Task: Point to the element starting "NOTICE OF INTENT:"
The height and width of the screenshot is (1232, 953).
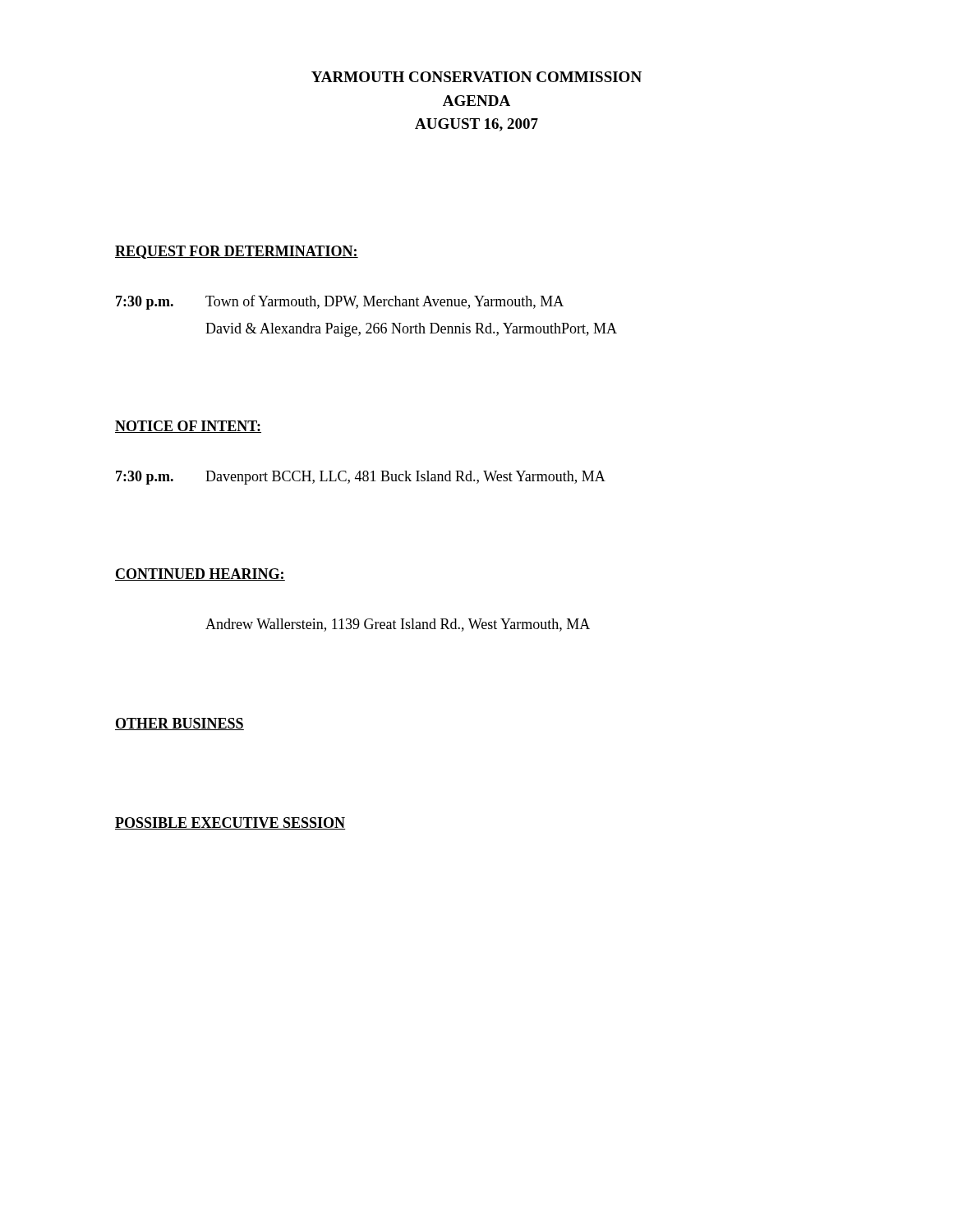Action: click(x=188, y=426)
